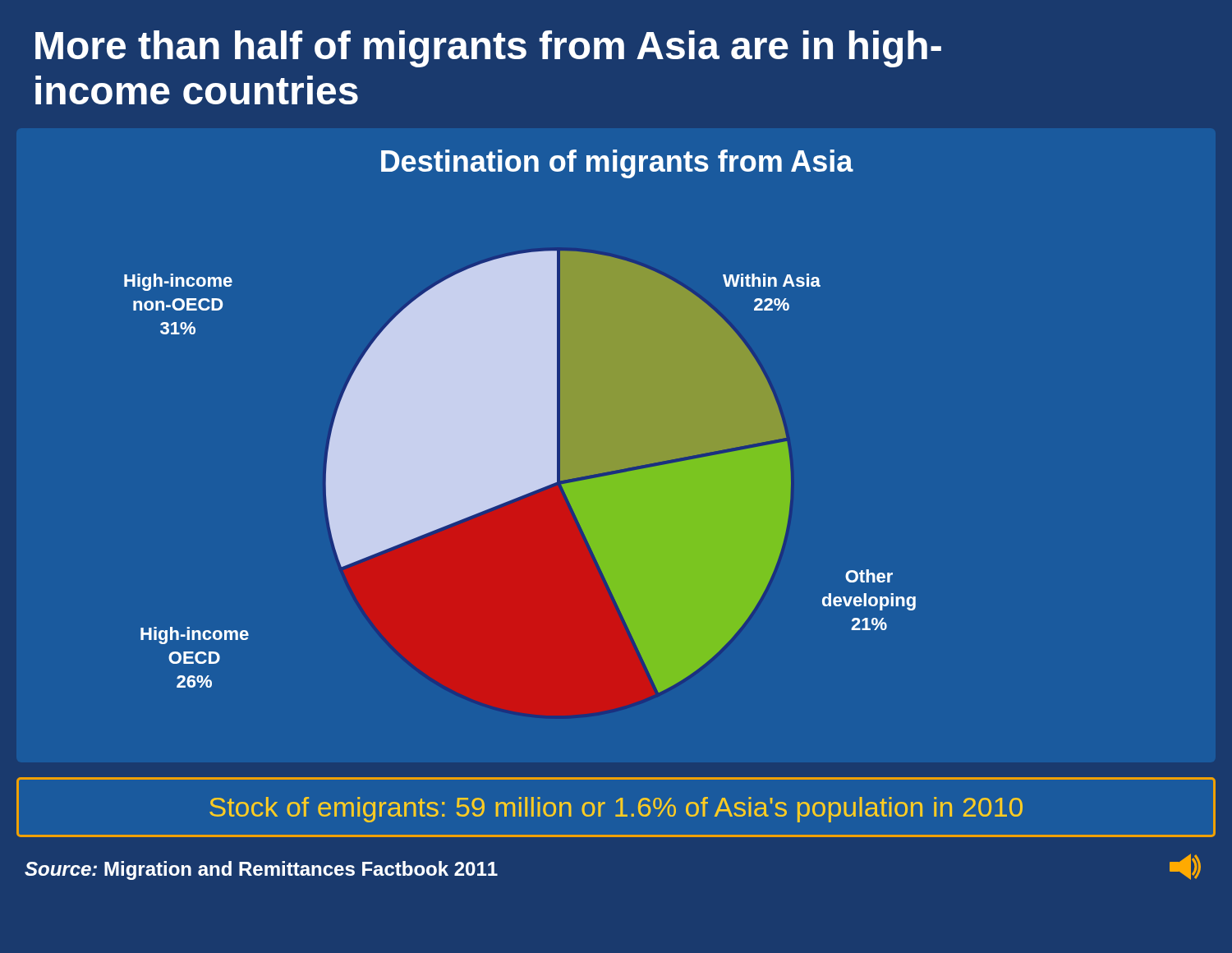Click the title that begins "More than half of migrants"

coord(616,68)
